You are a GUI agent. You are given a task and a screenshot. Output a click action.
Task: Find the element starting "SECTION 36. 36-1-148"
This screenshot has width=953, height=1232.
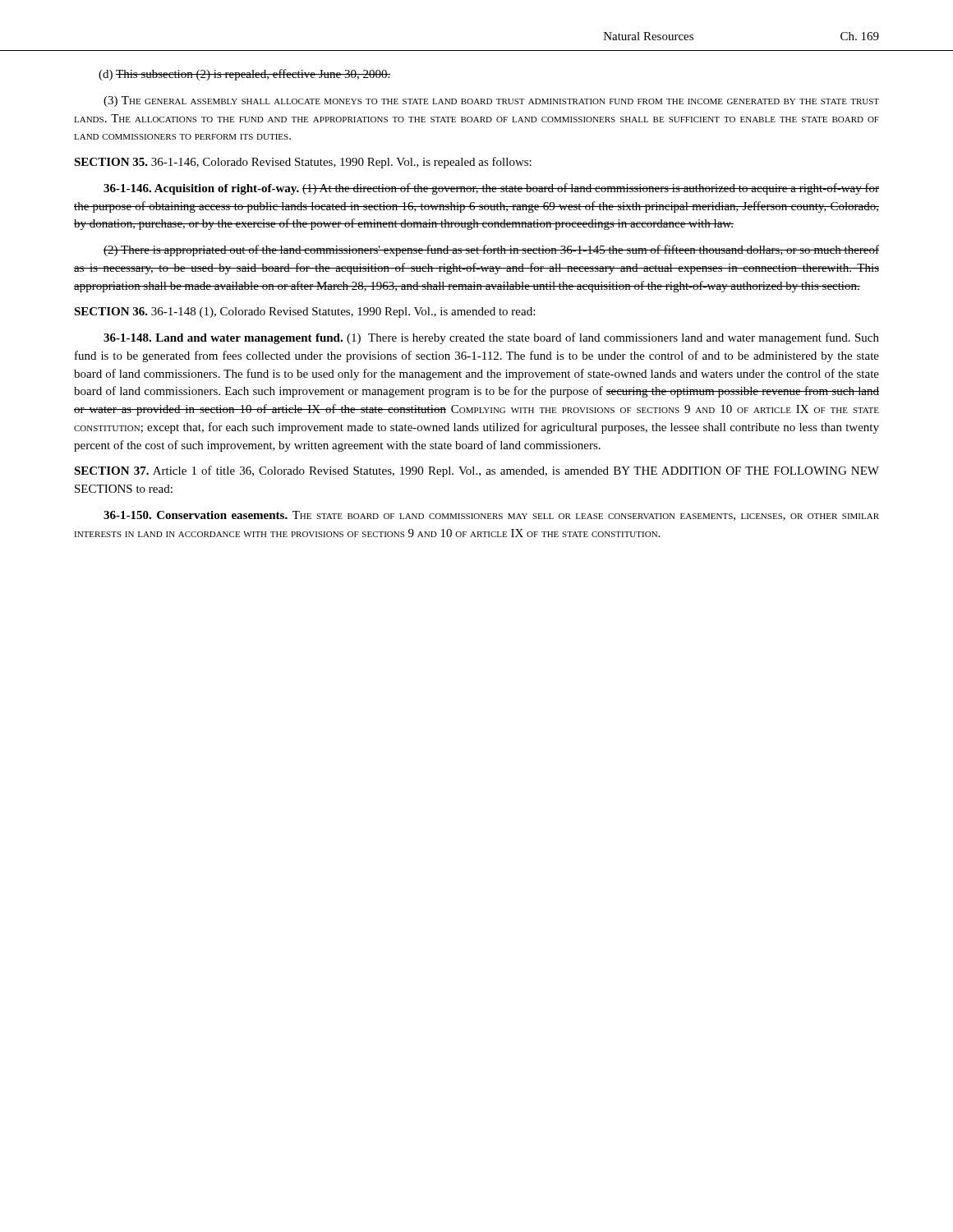(305, 312)
